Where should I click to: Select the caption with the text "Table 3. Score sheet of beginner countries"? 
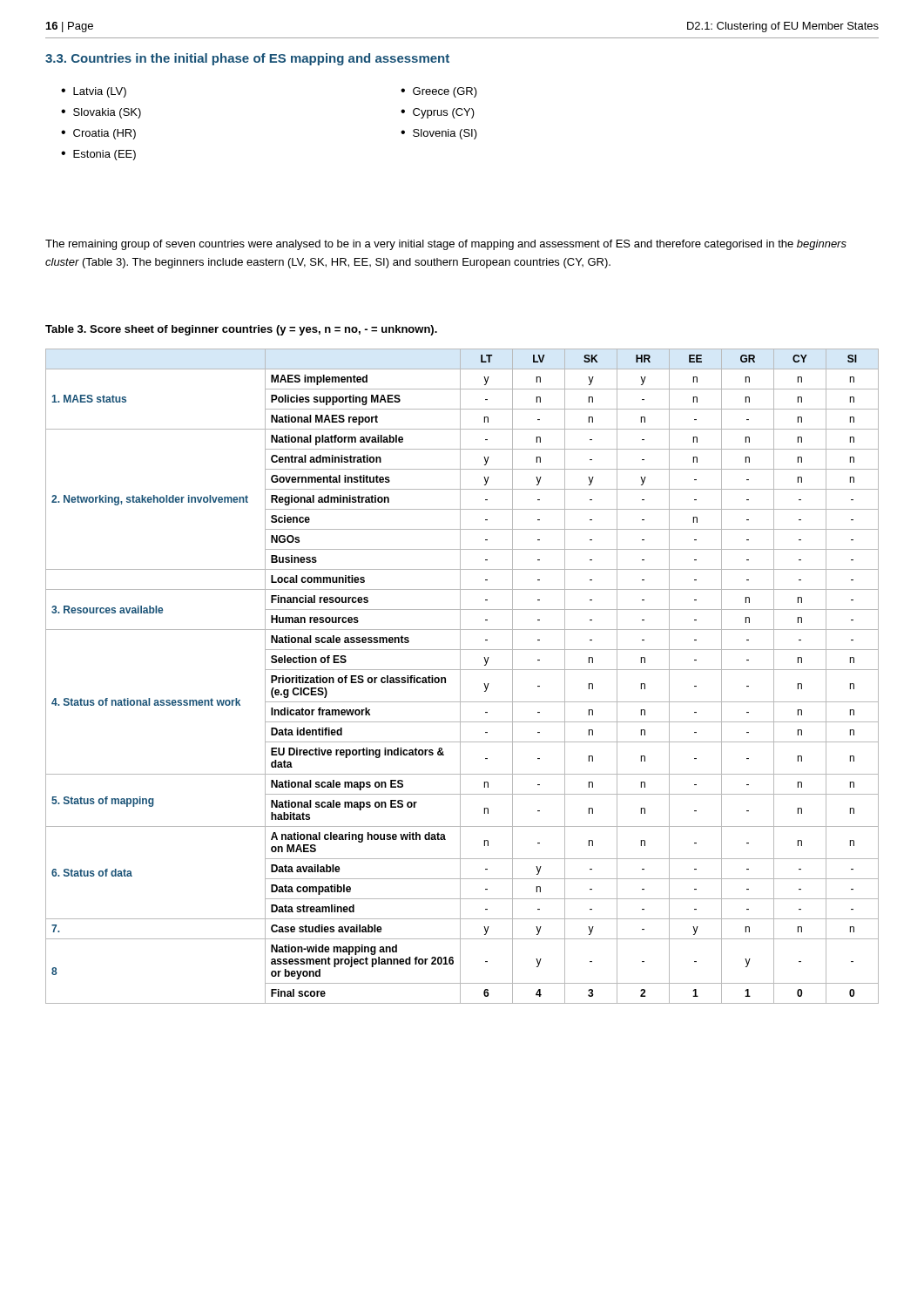241,329
